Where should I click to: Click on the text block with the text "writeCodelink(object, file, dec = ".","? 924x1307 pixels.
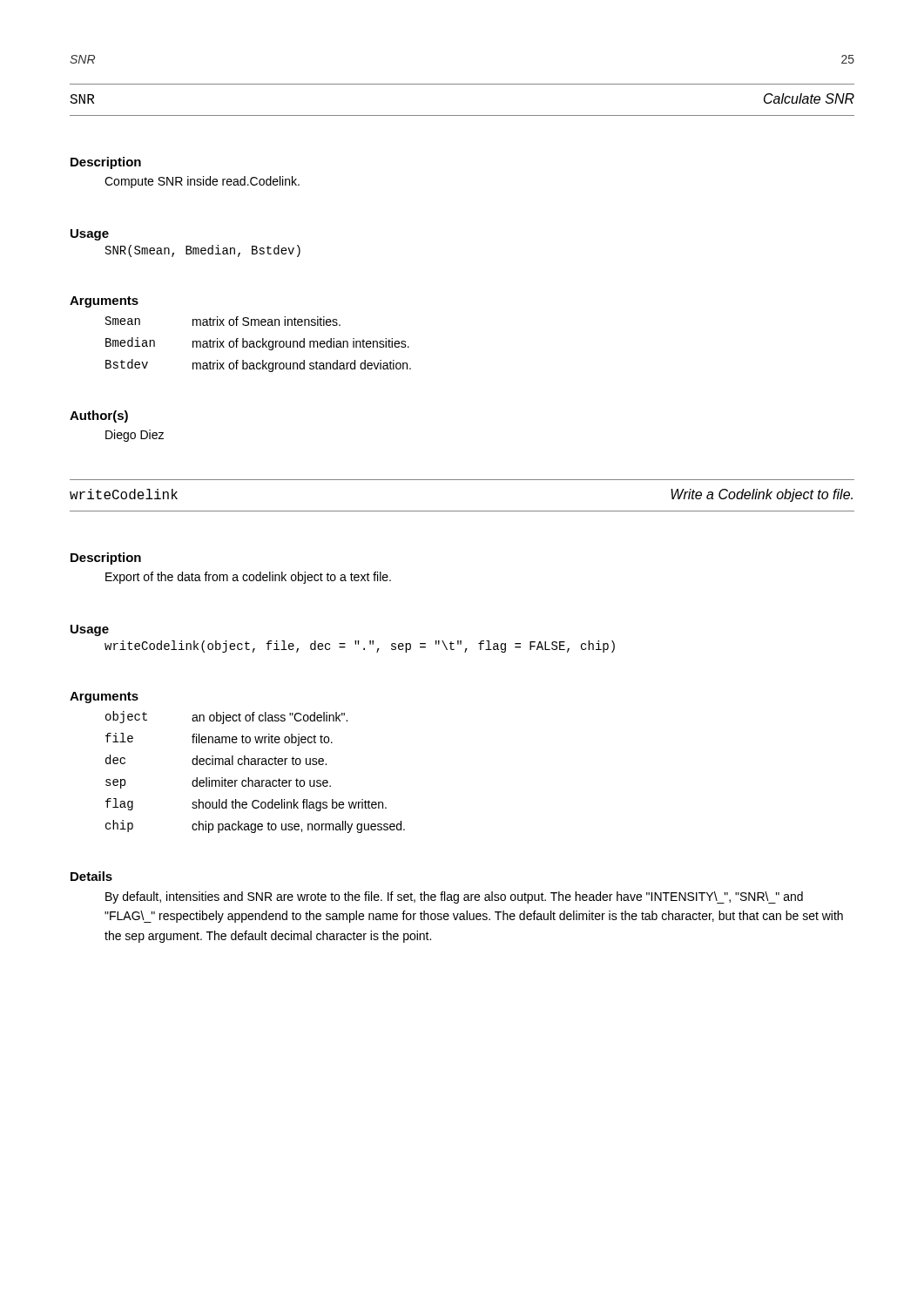pyautogui.click(x=361, y=647)
